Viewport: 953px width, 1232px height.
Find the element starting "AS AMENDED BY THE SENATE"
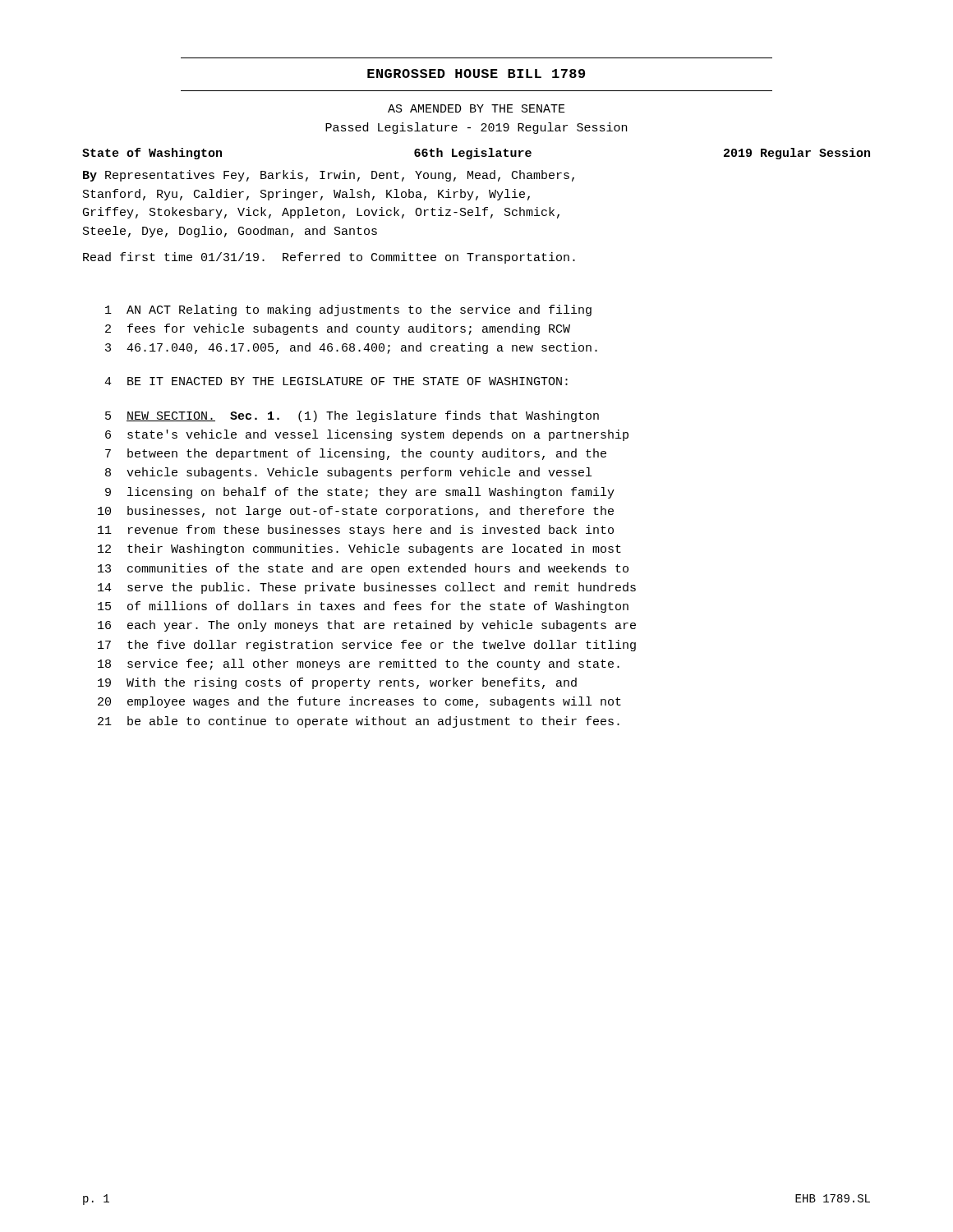[476, 110]
